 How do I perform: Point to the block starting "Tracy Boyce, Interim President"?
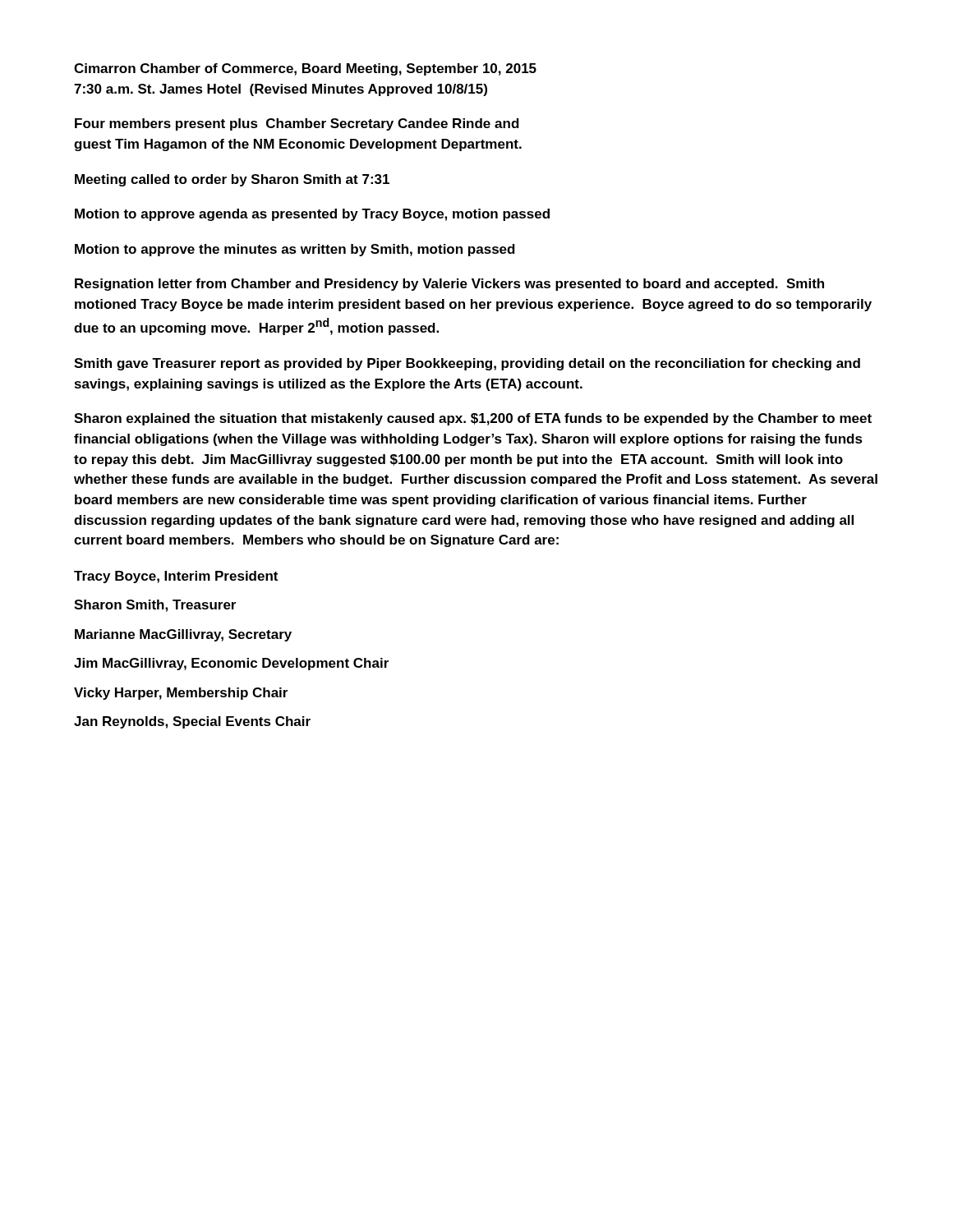(x=176, y=576)
